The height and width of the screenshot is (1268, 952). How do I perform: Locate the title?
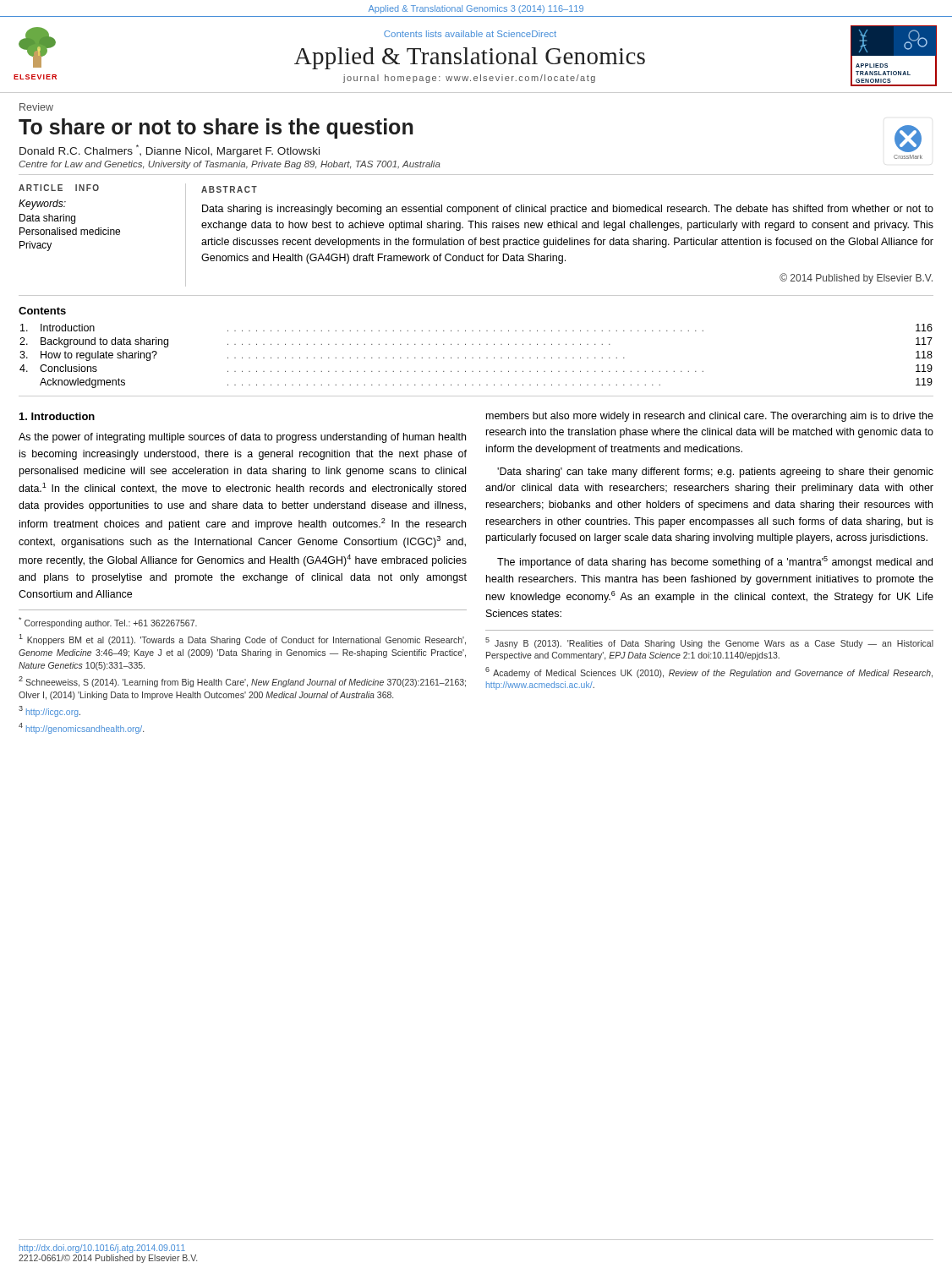pyautogui.click(x=216, y=127)
